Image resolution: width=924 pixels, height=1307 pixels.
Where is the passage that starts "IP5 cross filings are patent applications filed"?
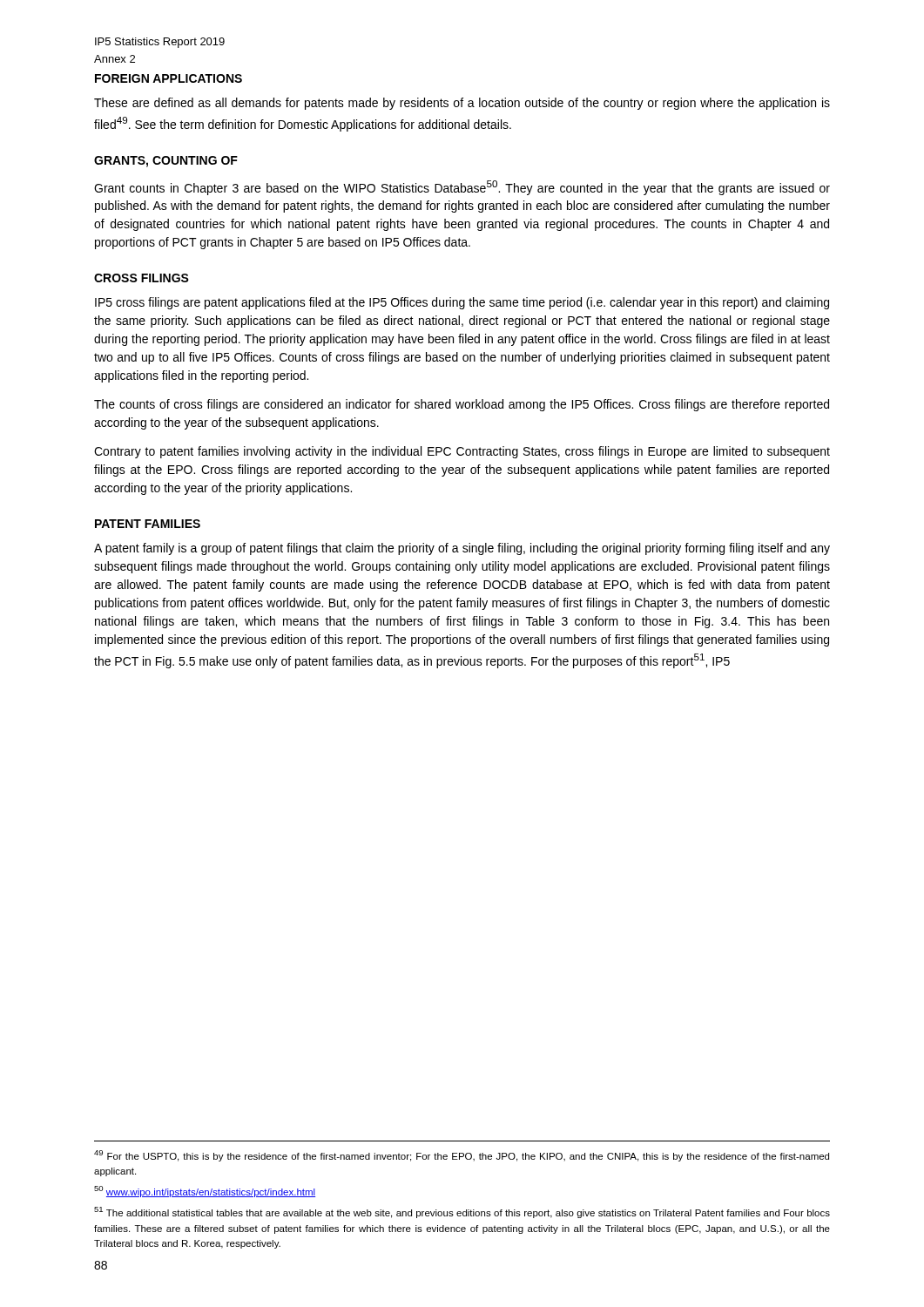462,340
